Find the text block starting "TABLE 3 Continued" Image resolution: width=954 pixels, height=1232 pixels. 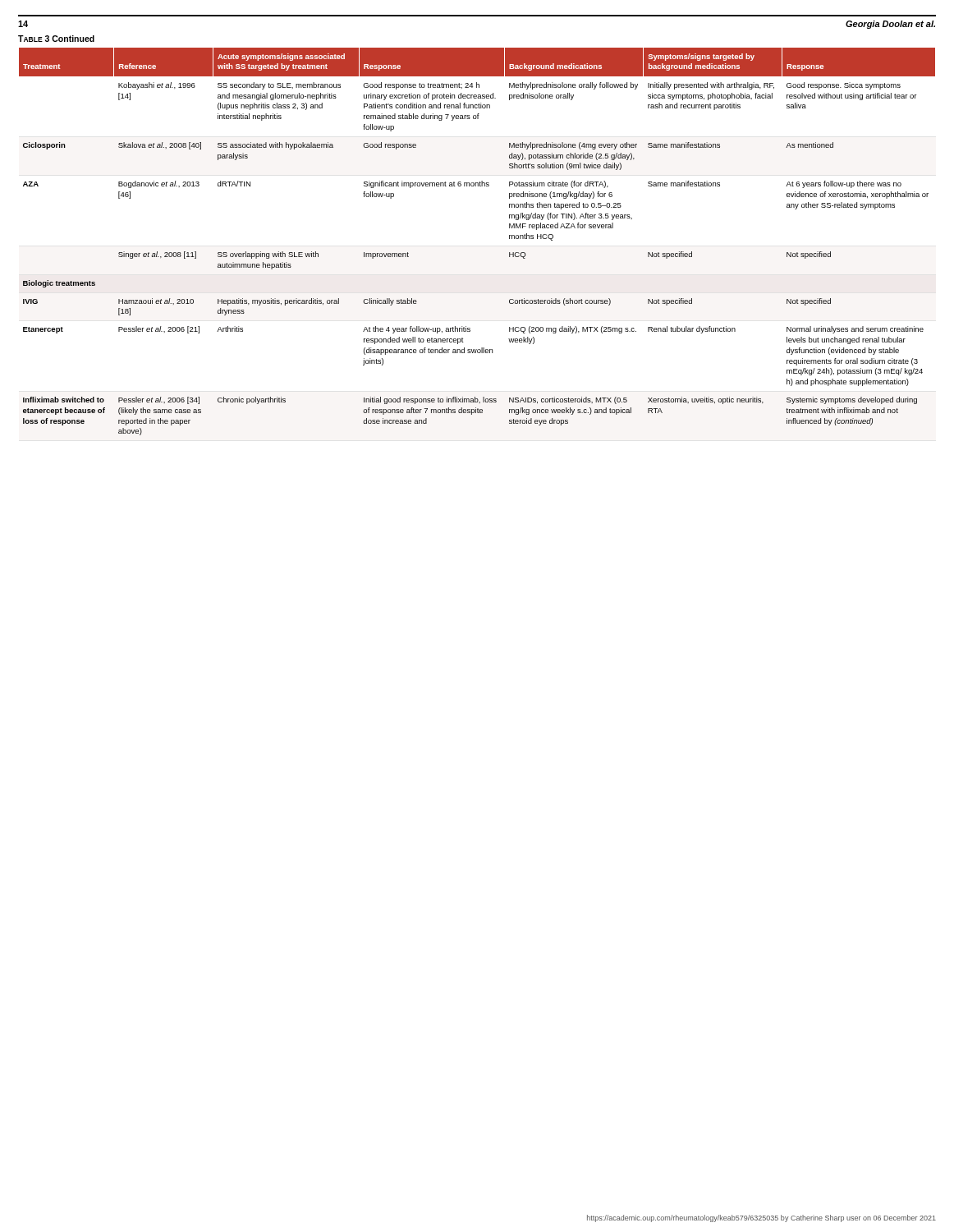(x=56, y=39)
